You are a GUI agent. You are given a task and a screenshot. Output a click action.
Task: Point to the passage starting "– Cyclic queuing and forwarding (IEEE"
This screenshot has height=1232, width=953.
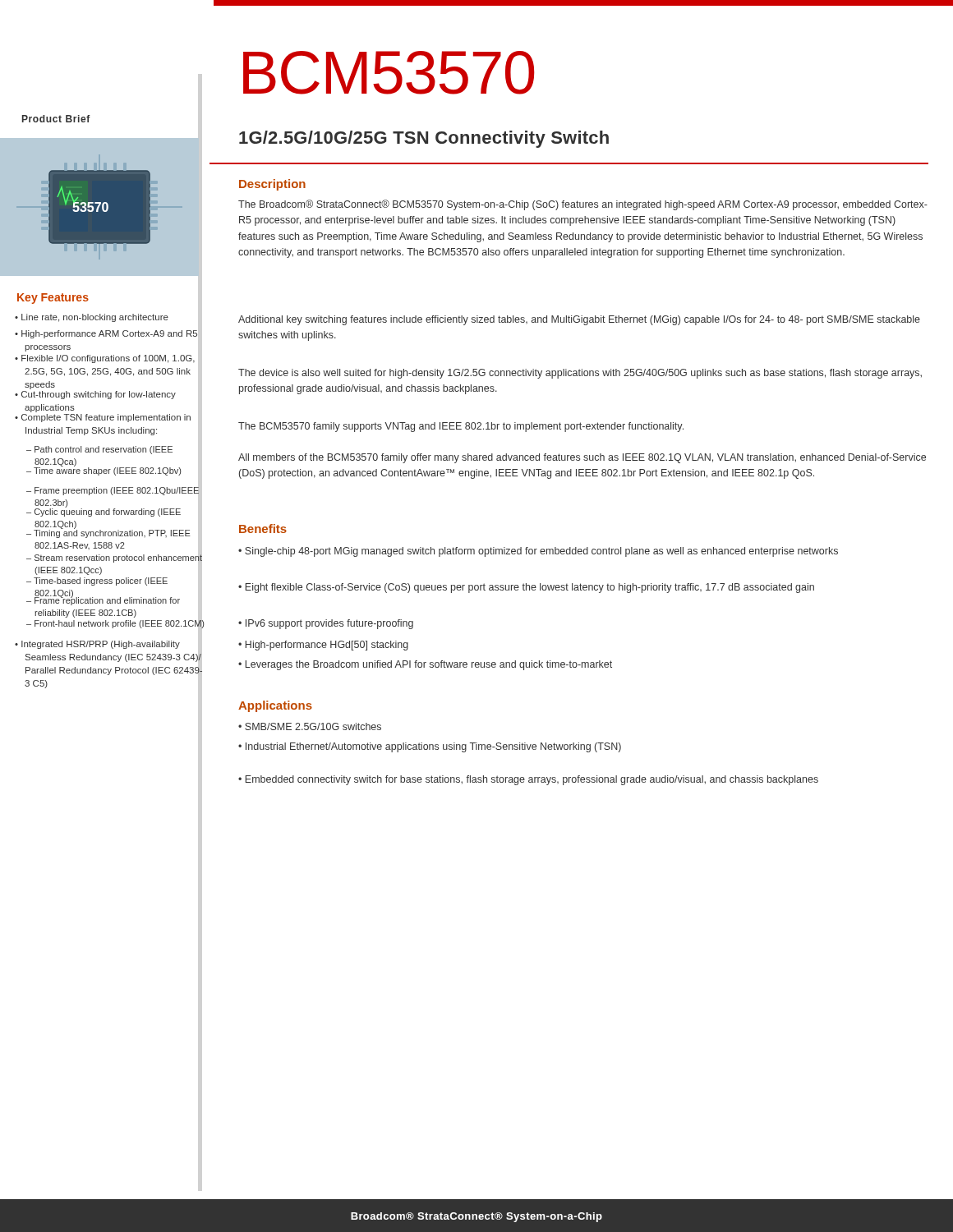click(x=104, y=518)
